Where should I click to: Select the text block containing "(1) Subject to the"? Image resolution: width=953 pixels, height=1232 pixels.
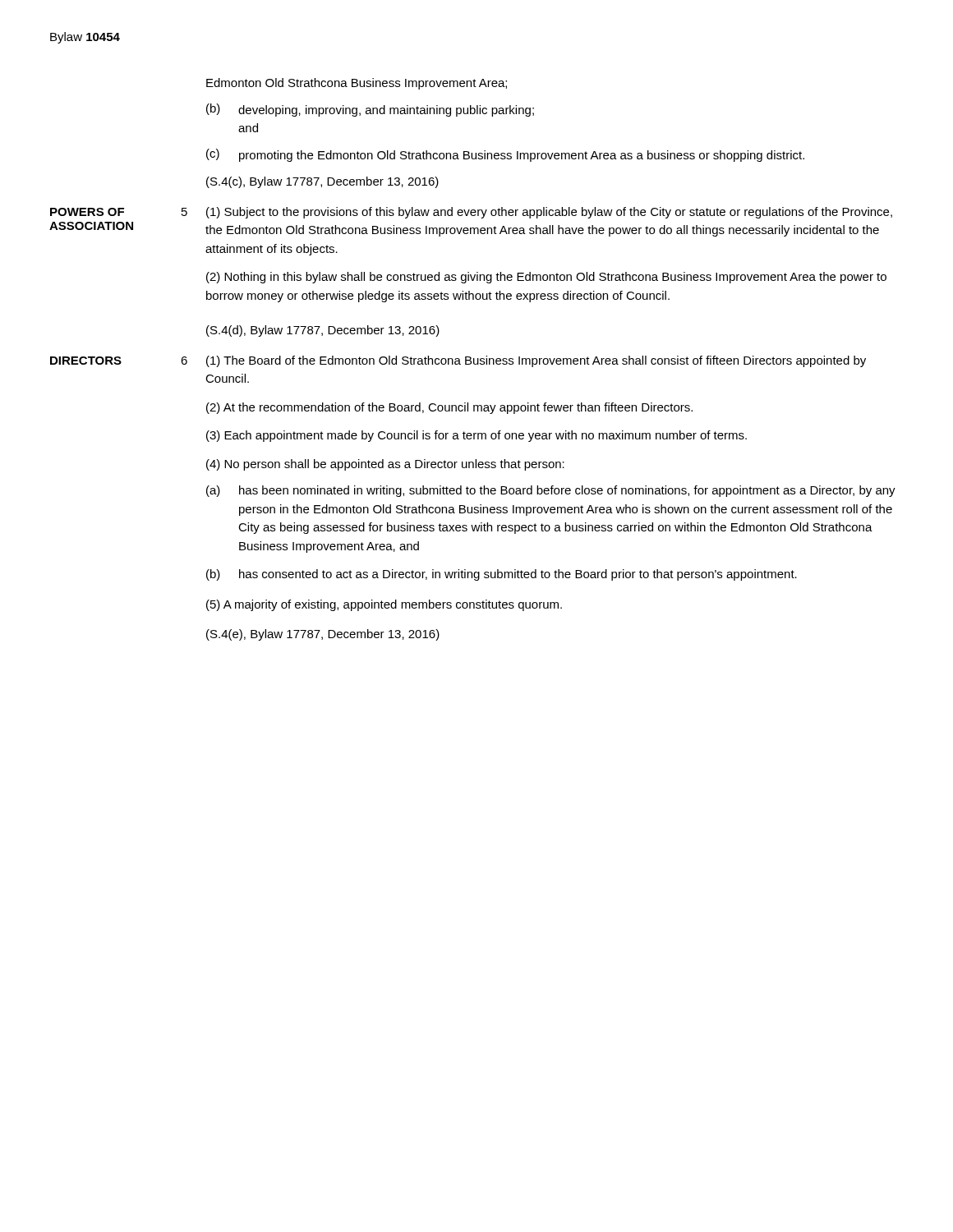[549, 230]
